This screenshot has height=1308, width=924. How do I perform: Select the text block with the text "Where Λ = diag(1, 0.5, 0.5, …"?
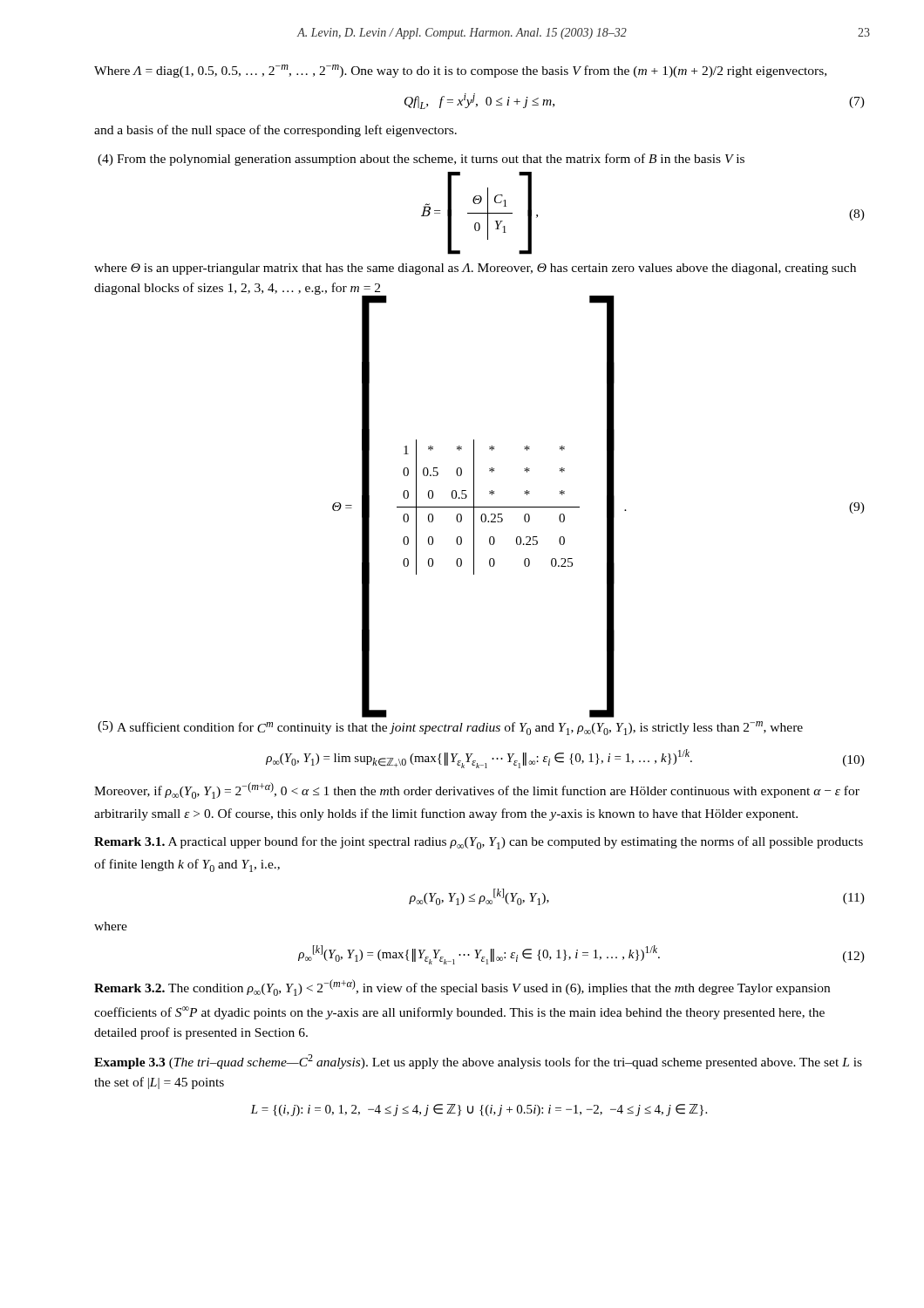point(461,69)
